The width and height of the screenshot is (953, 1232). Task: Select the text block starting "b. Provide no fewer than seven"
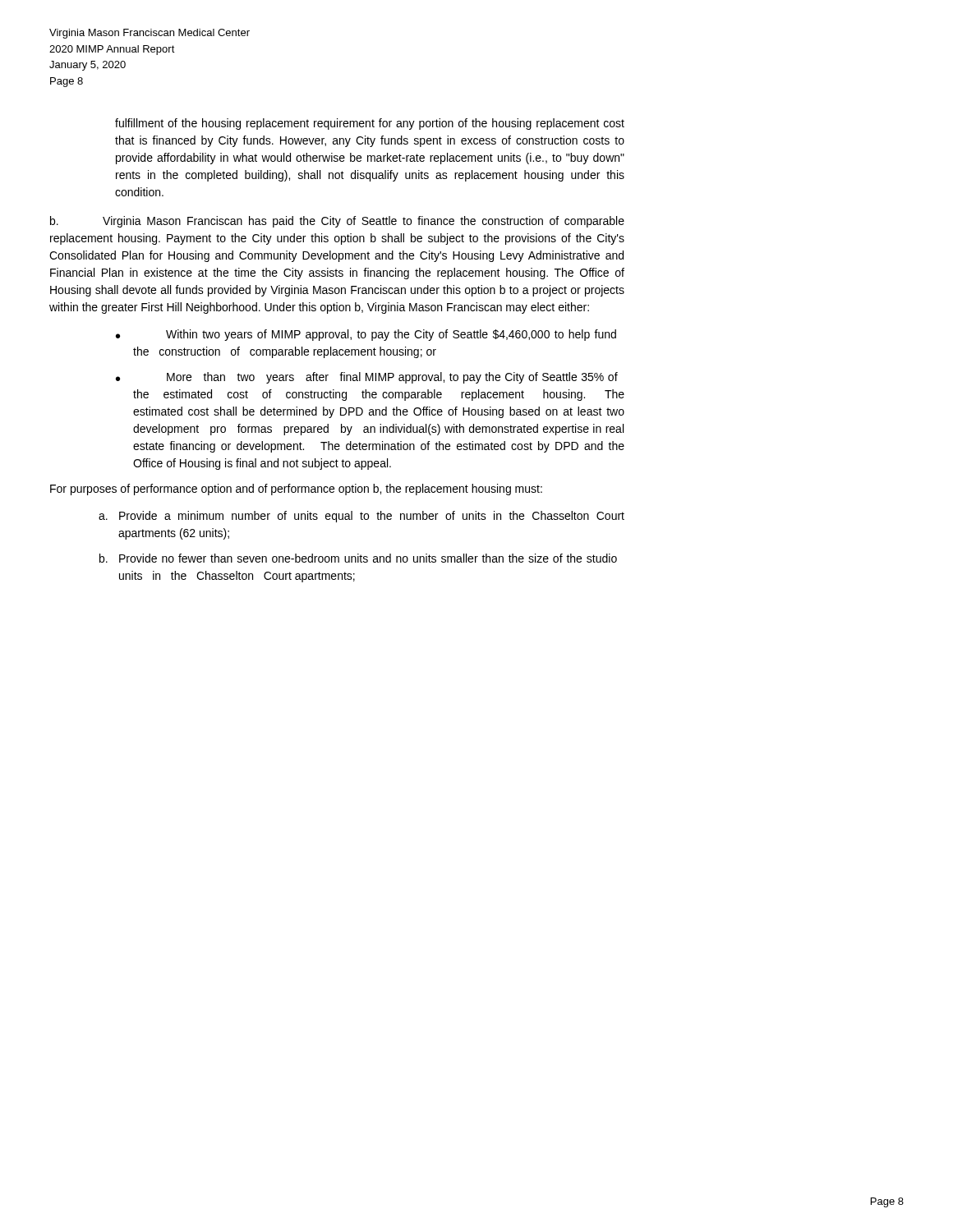click(361, 568)
